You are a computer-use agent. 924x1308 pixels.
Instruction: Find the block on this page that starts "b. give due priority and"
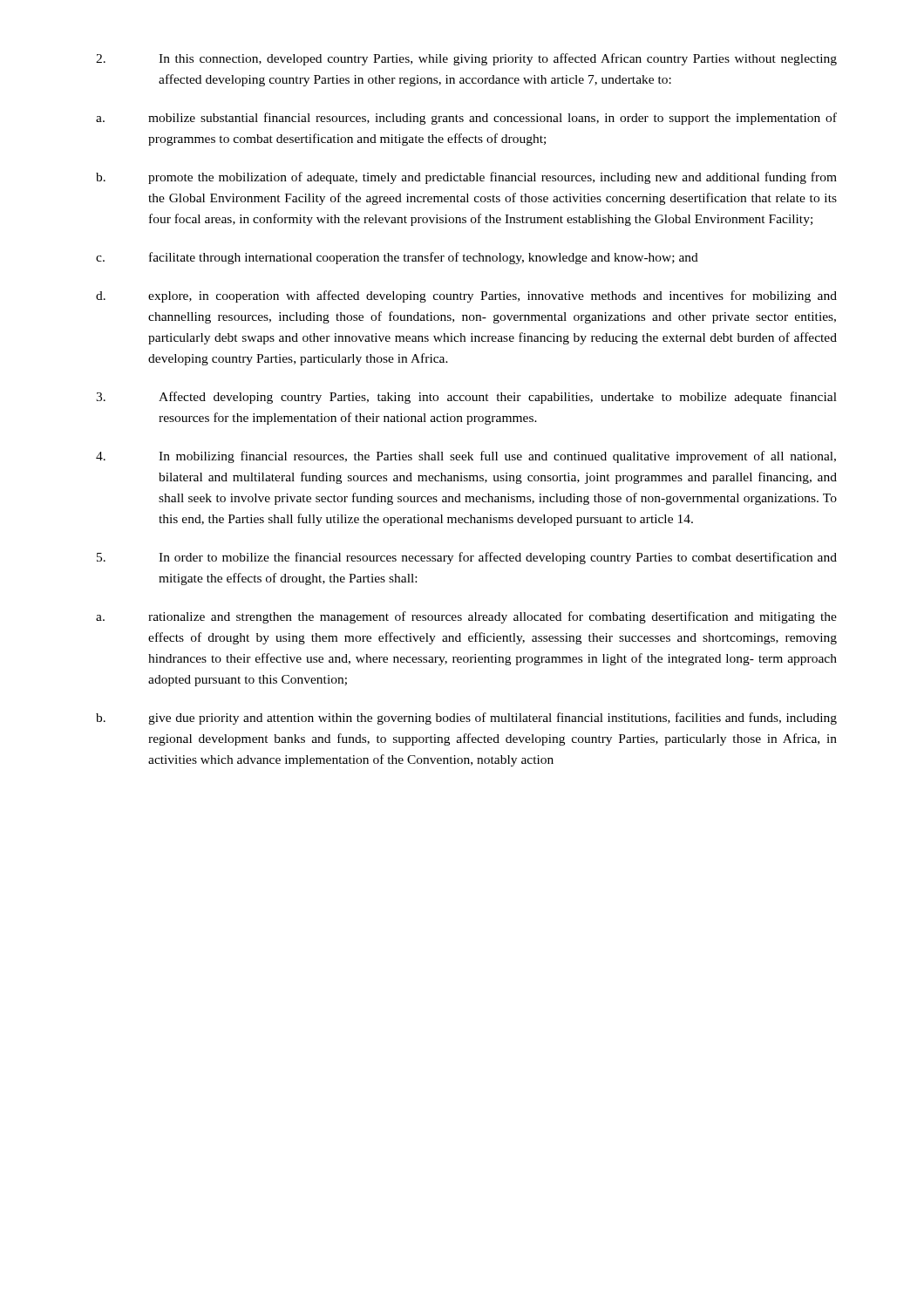point(466,739)
